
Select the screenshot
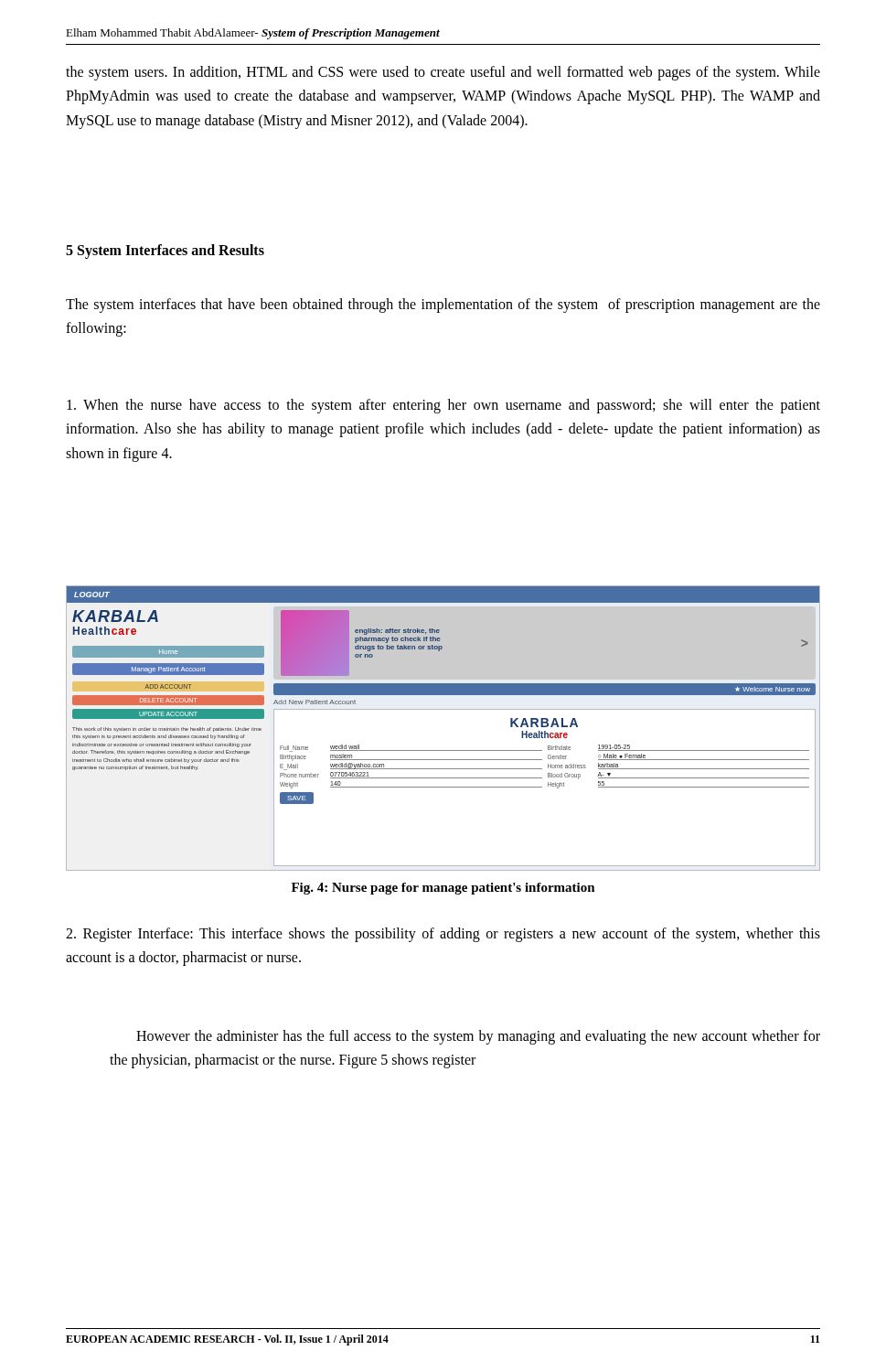point(443,728)
